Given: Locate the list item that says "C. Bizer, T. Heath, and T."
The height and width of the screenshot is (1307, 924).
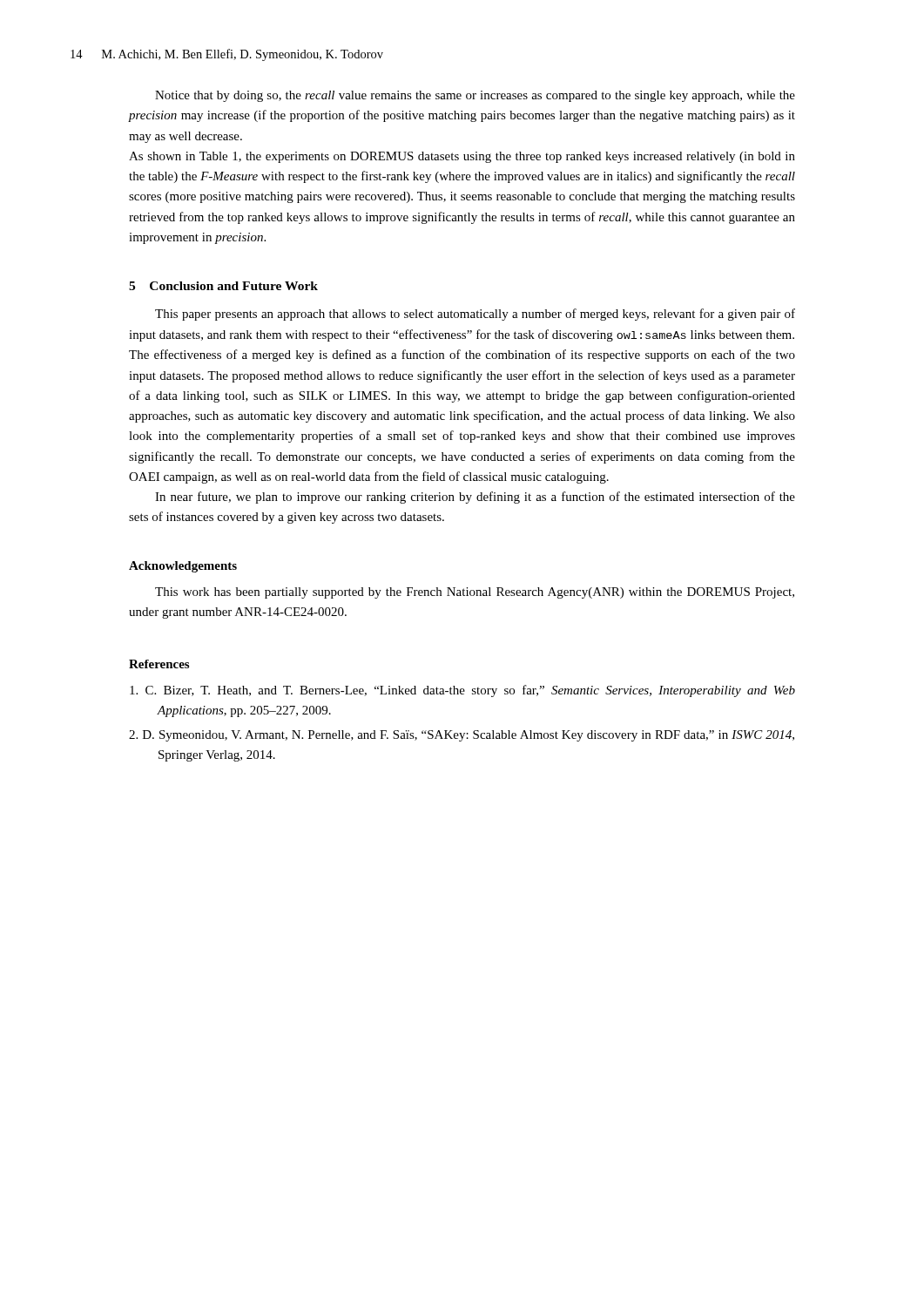Looking at the screenshot, I should pos(462,700).
